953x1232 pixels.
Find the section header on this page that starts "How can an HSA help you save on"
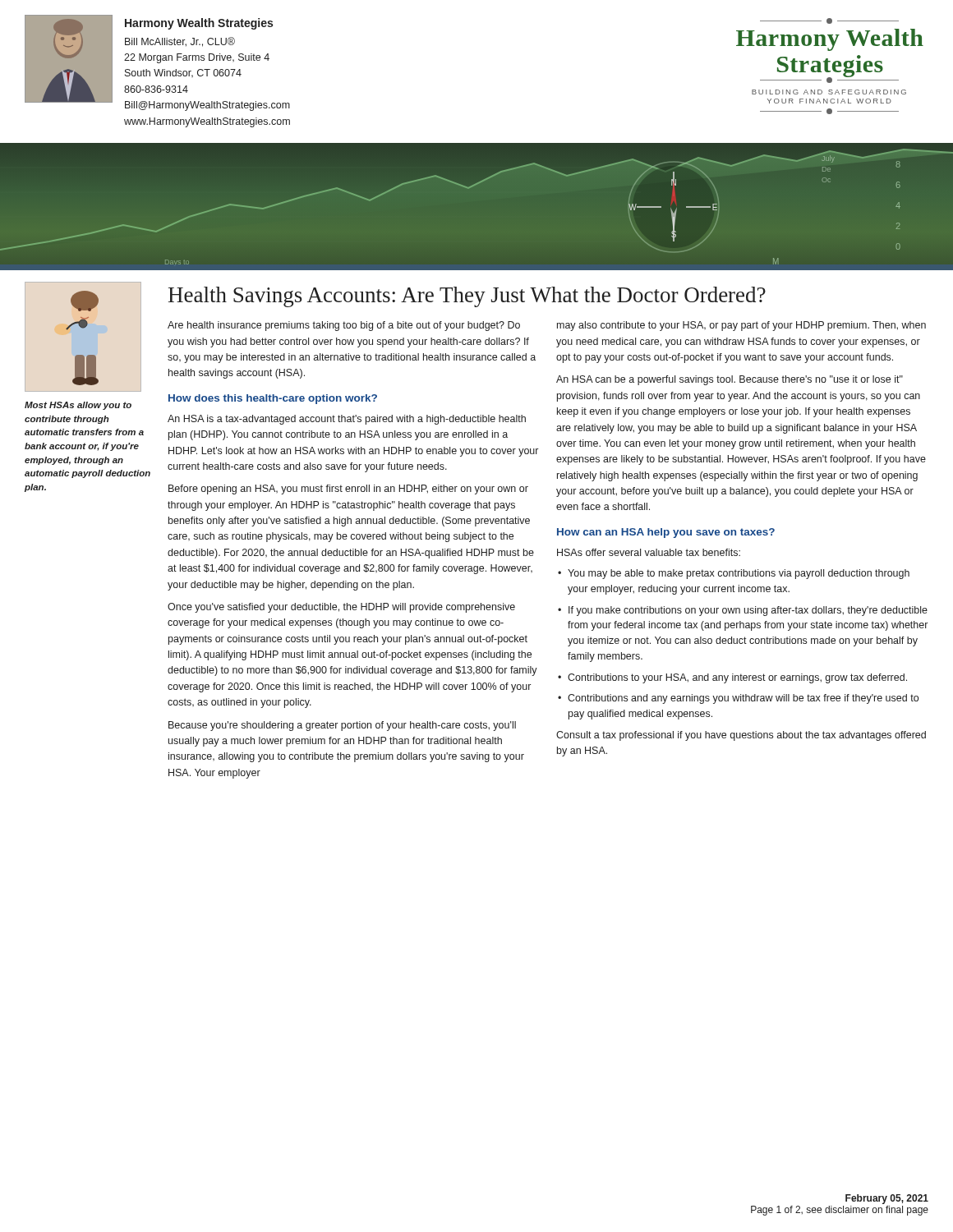pyautogui.click(x=666, y=532)
